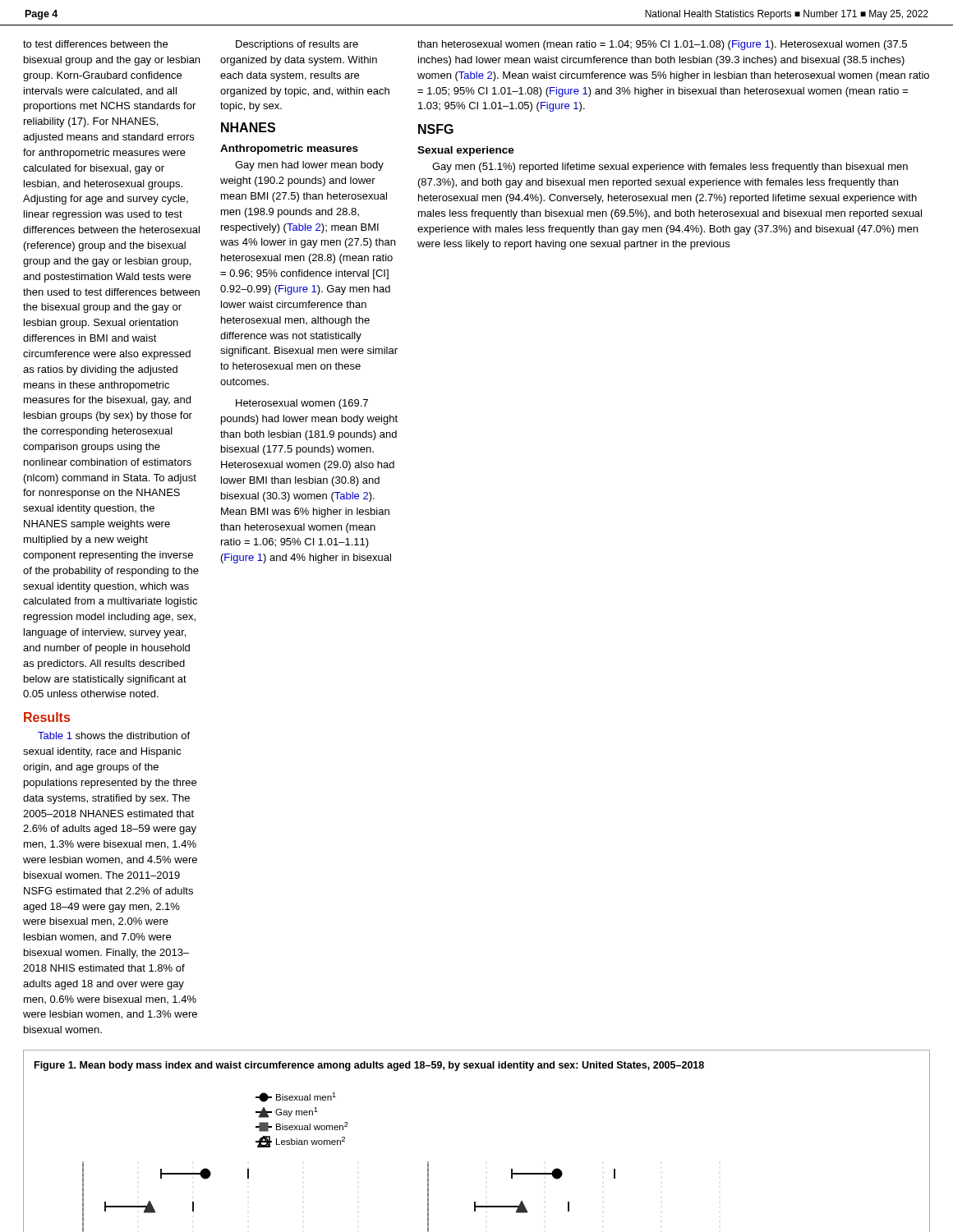Select the text block containing "Gay men had lower mean body weight"
Screen dimensions: 1232x953
click(x=310, y=362)
